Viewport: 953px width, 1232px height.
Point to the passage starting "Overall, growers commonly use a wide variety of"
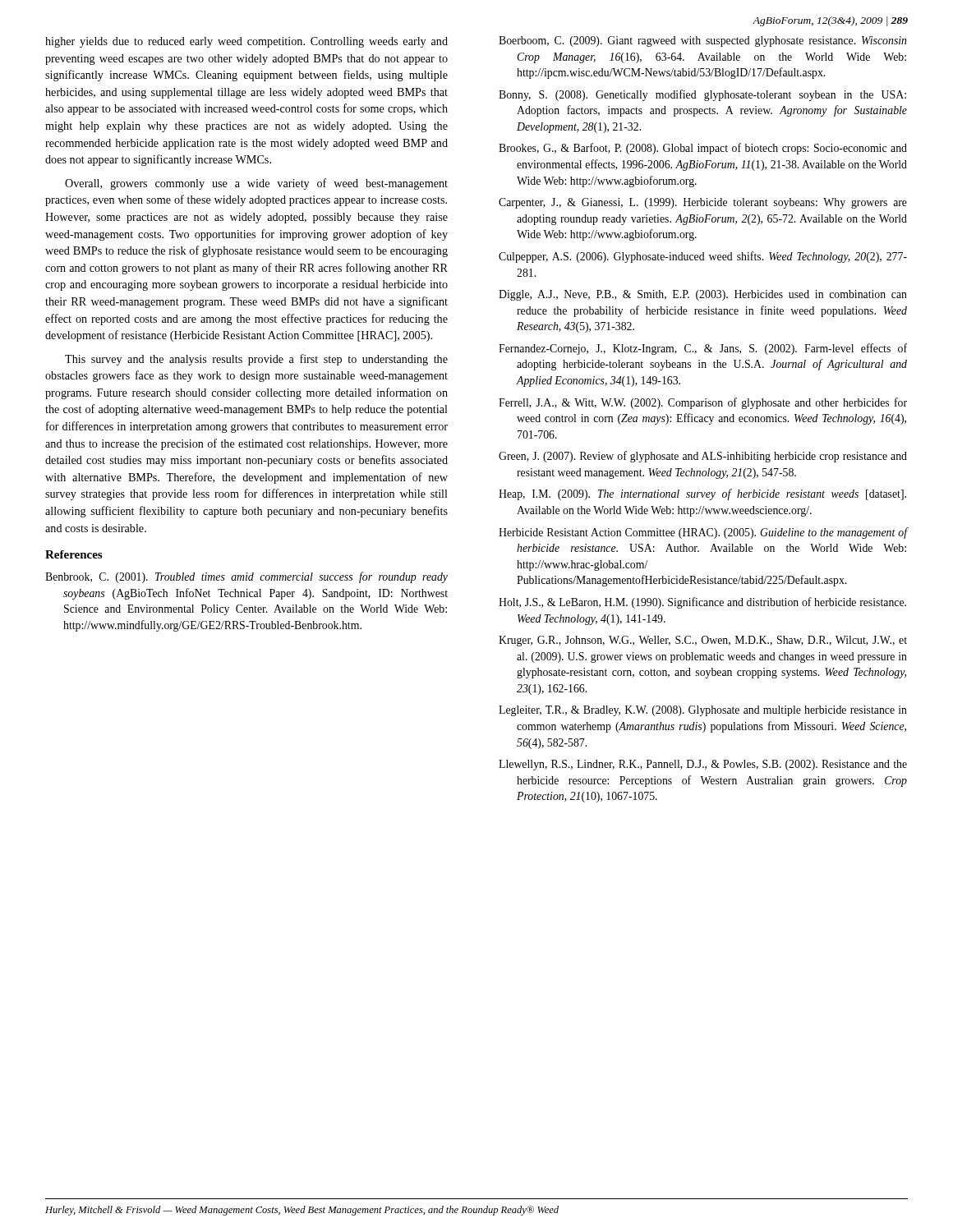(246, 259)
